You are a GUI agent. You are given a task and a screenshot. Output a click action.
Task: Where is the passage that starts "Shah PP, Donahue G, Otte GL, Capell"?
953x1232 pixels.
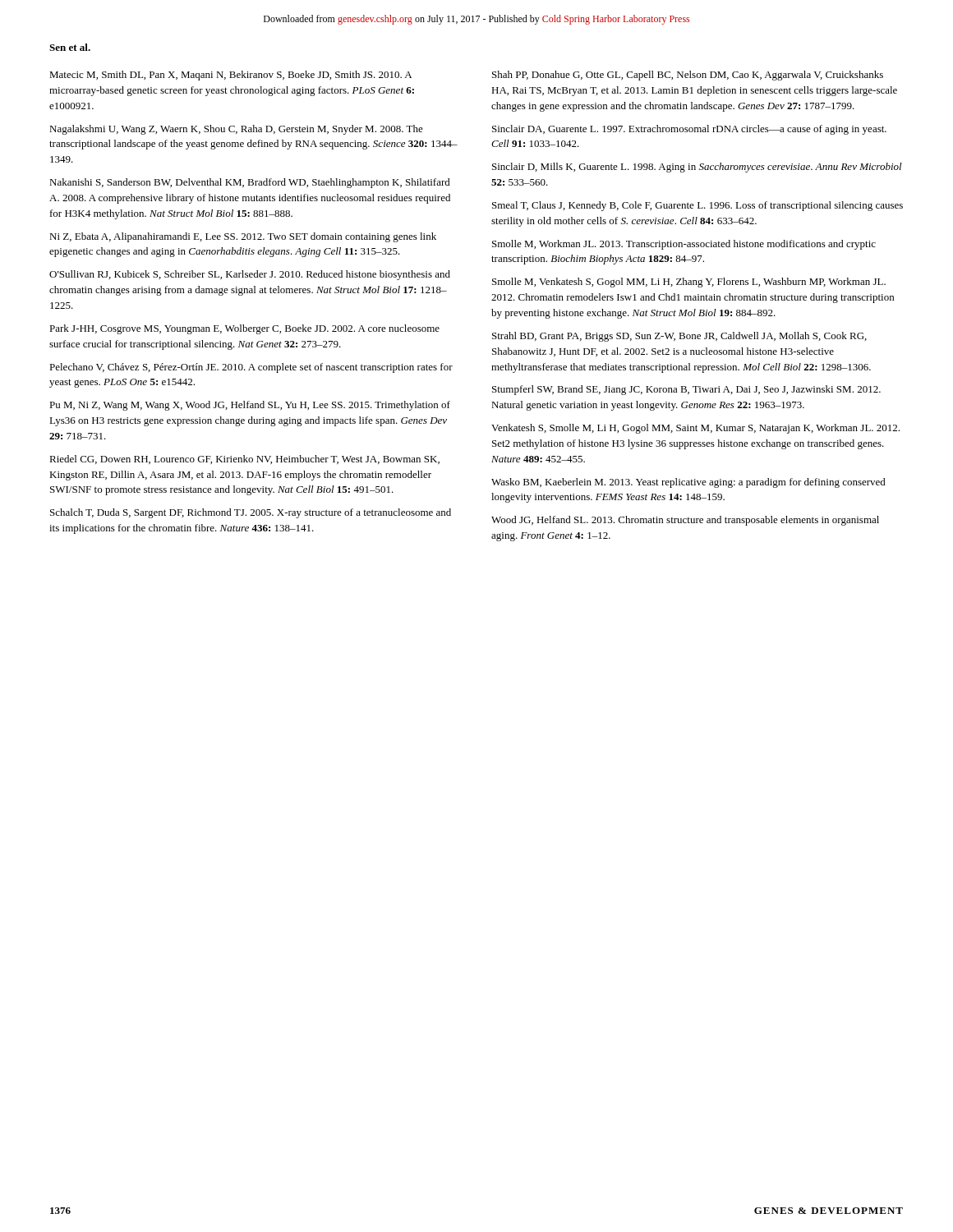click(694, 90)
